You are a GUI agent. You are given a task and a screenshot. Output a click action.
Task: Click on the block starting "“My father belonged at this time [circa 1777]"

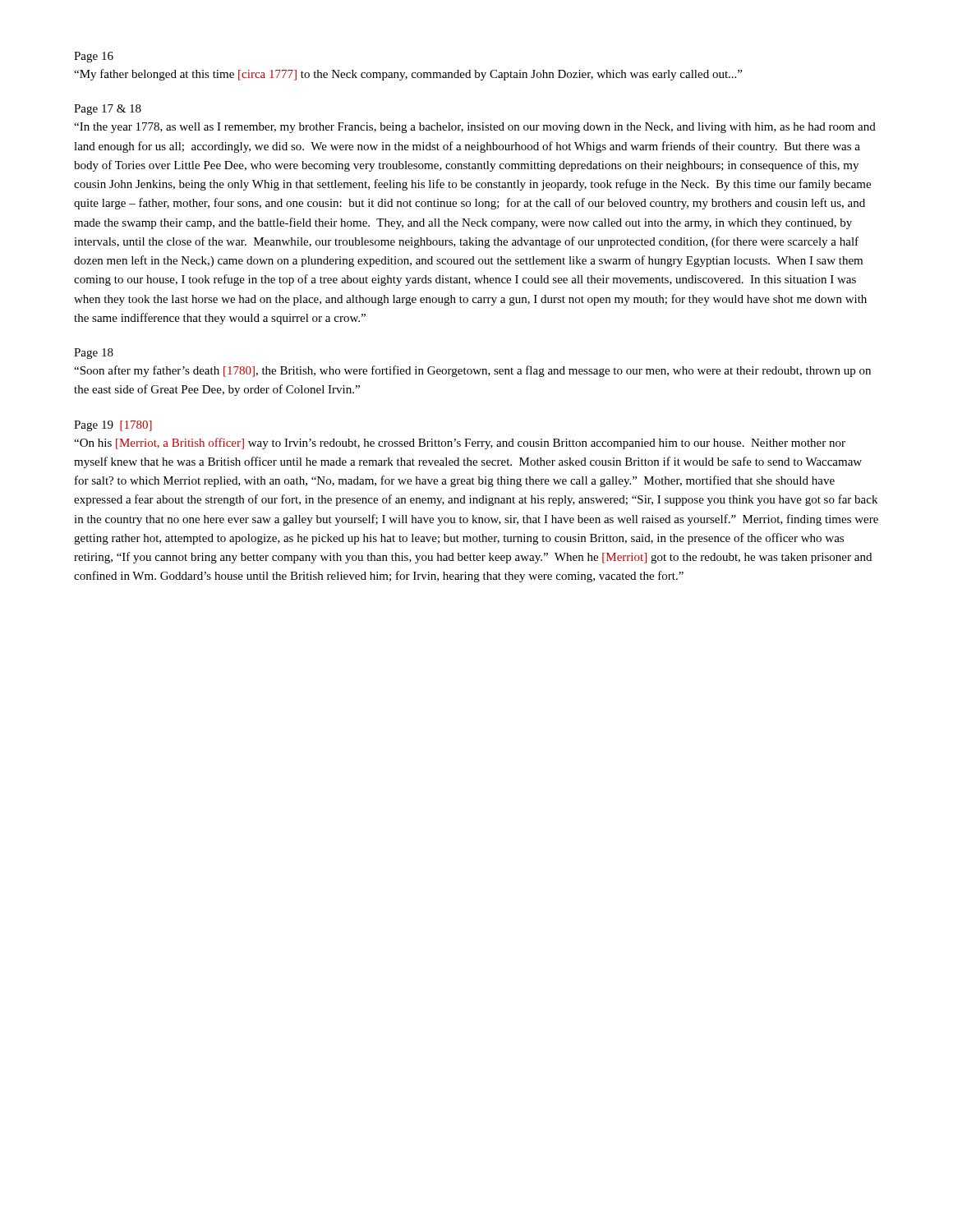point(408,74)
